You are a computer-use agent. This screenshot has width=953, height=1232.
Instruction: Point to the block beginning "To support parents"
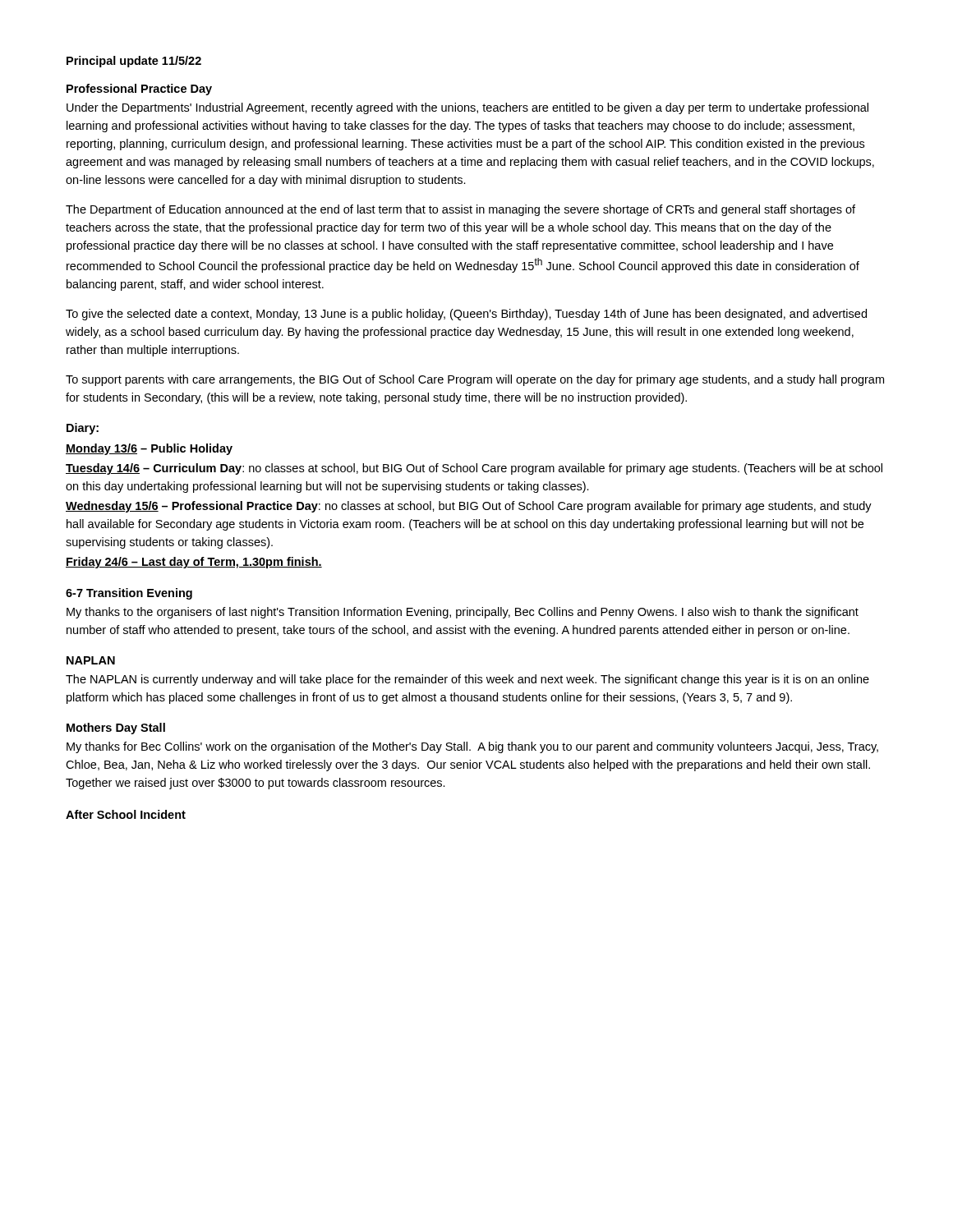point(475,389)
